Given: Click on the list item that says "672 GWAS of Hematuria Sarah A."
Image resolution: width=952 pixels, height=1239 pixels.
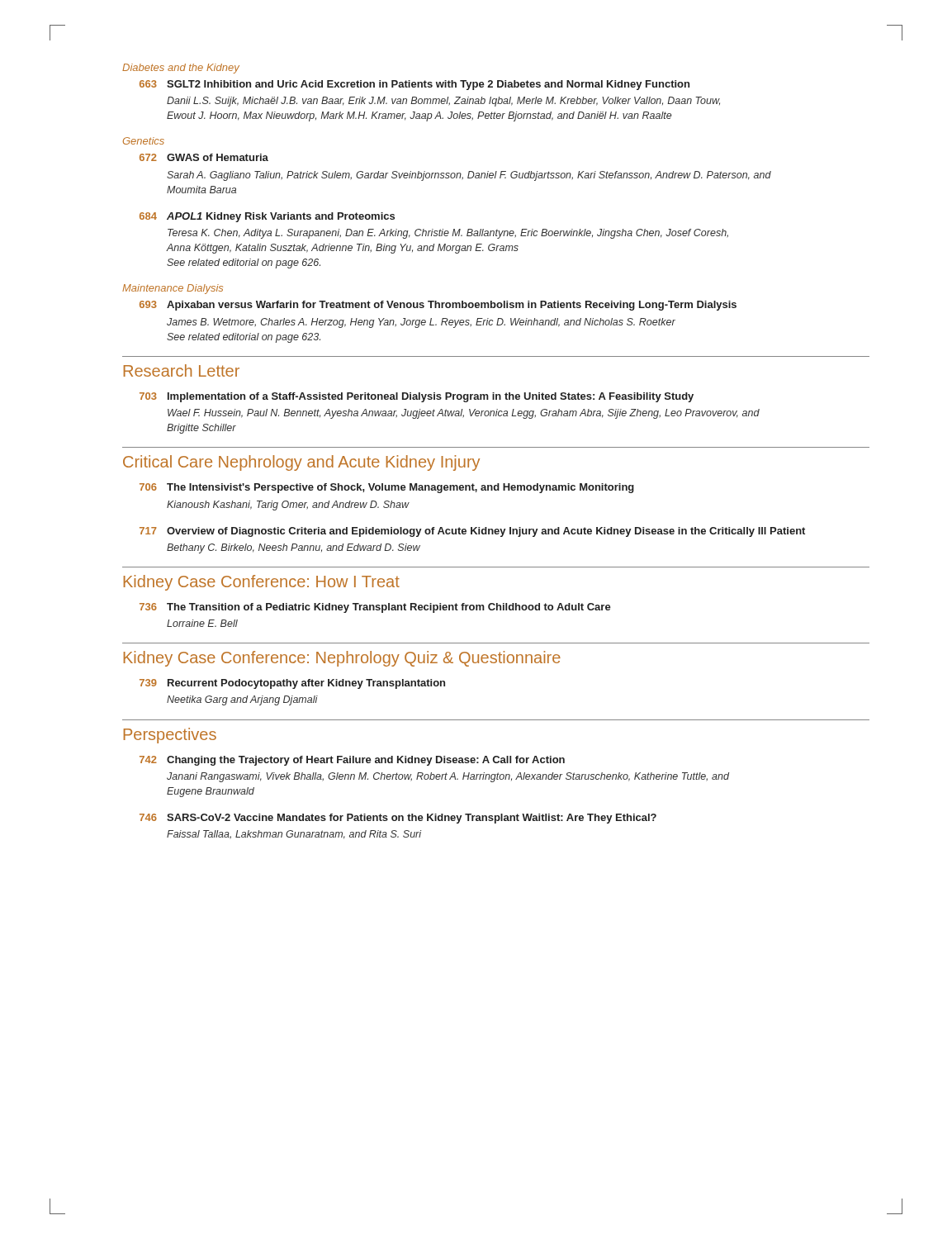Looking at the screenshot, I should [x=496, y=174].
